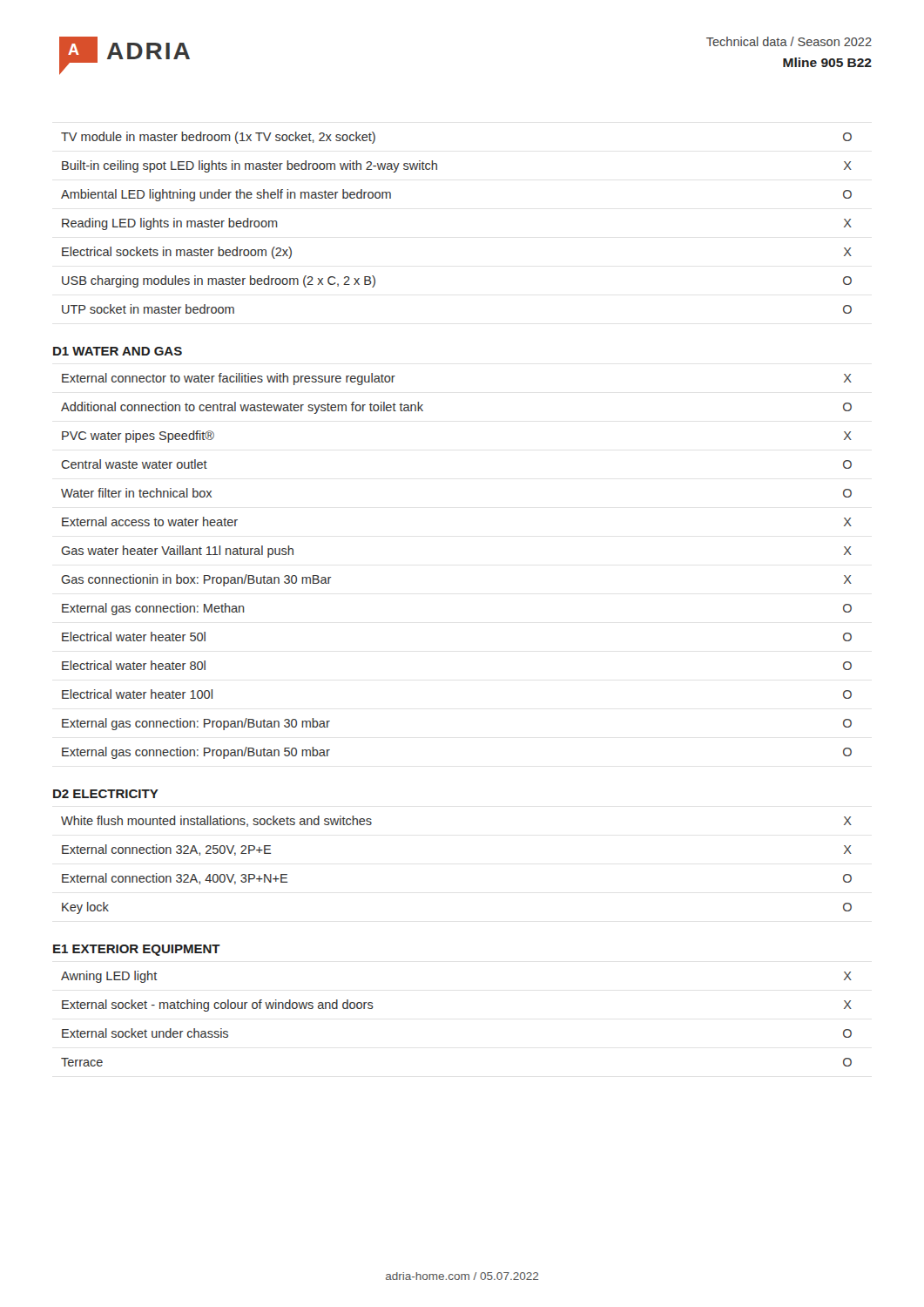Image resolution: width=924 pixels, height=1307 pixels.
Task: Locate the table with the text "TV module in master"
Action: tap(462, 223)
